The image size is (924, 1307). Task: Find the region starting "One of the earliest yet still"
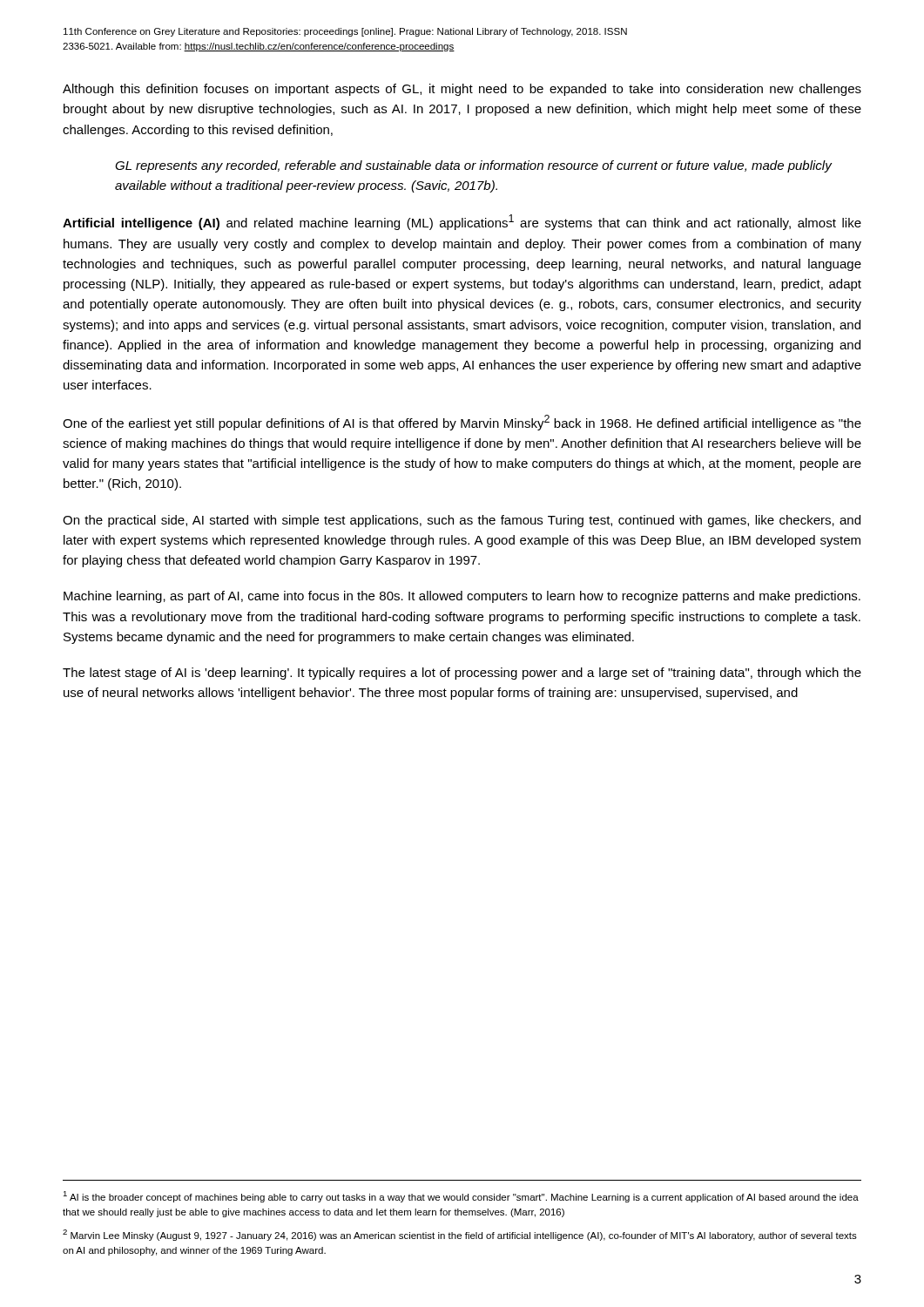click(x=462, y=452)
